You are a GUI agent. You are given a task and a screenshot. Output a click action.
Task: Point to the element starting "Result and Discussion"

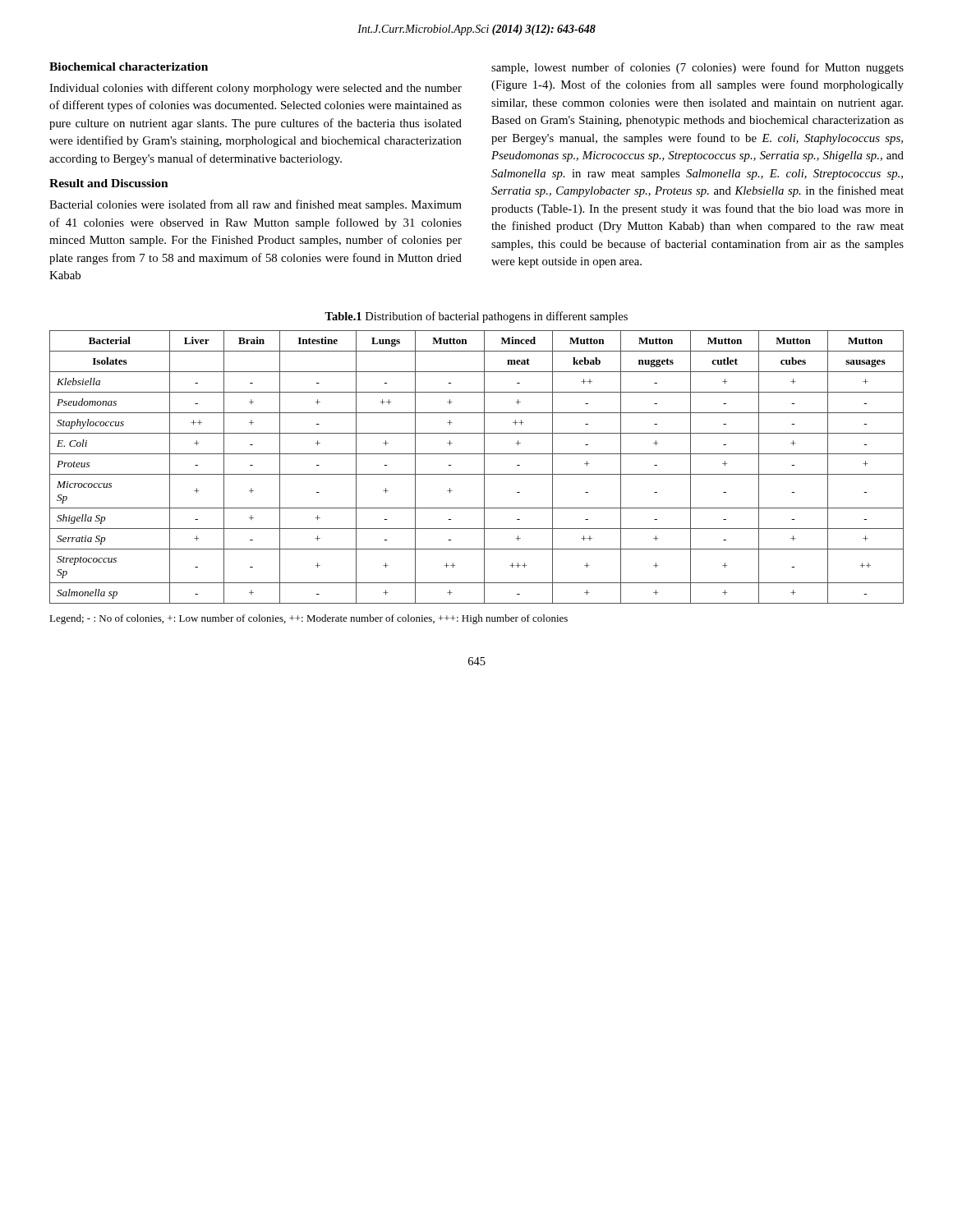click(x=109, y=183)
